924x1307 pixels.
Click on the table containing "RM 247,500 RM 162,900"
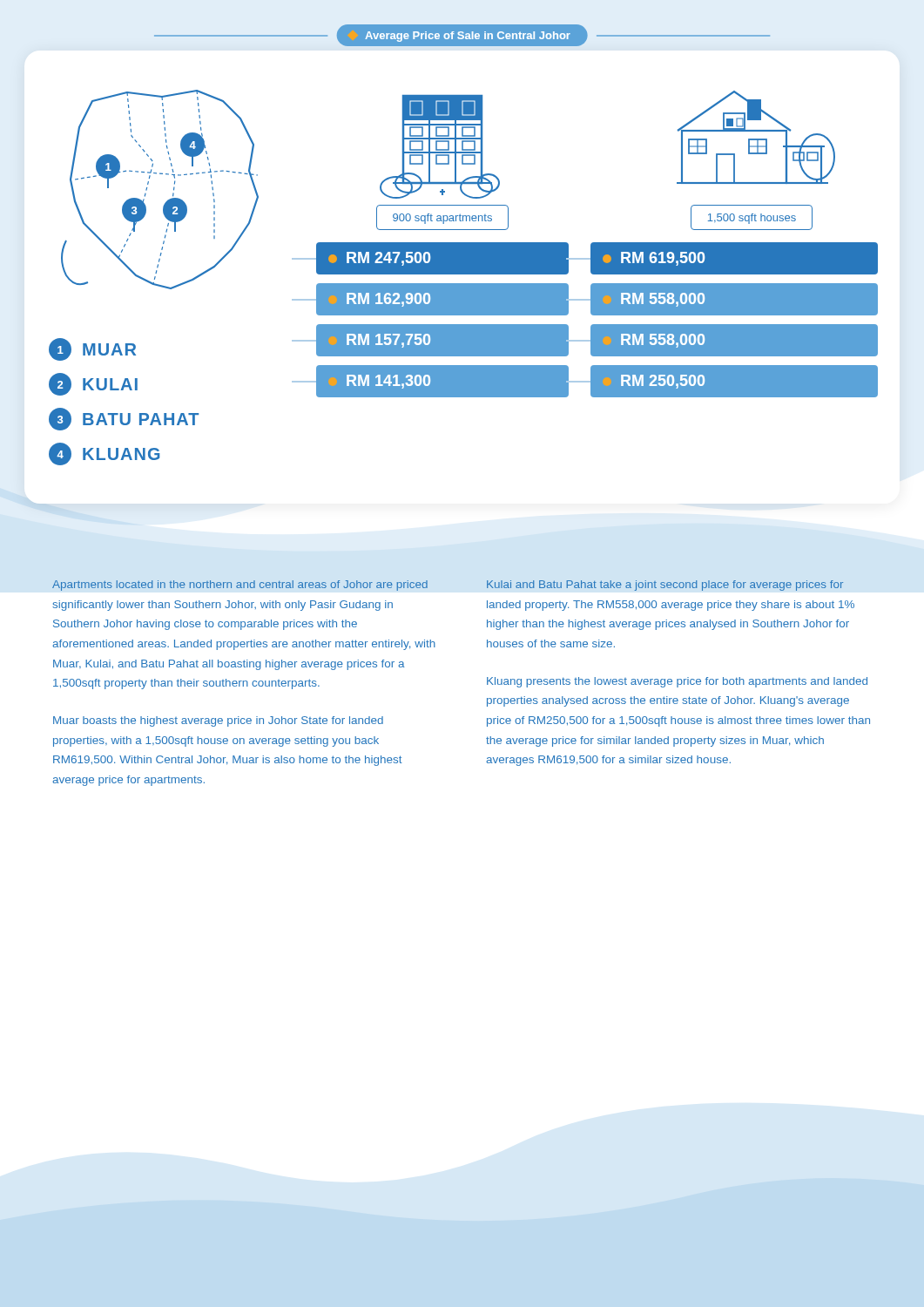(x=442, y=320)
